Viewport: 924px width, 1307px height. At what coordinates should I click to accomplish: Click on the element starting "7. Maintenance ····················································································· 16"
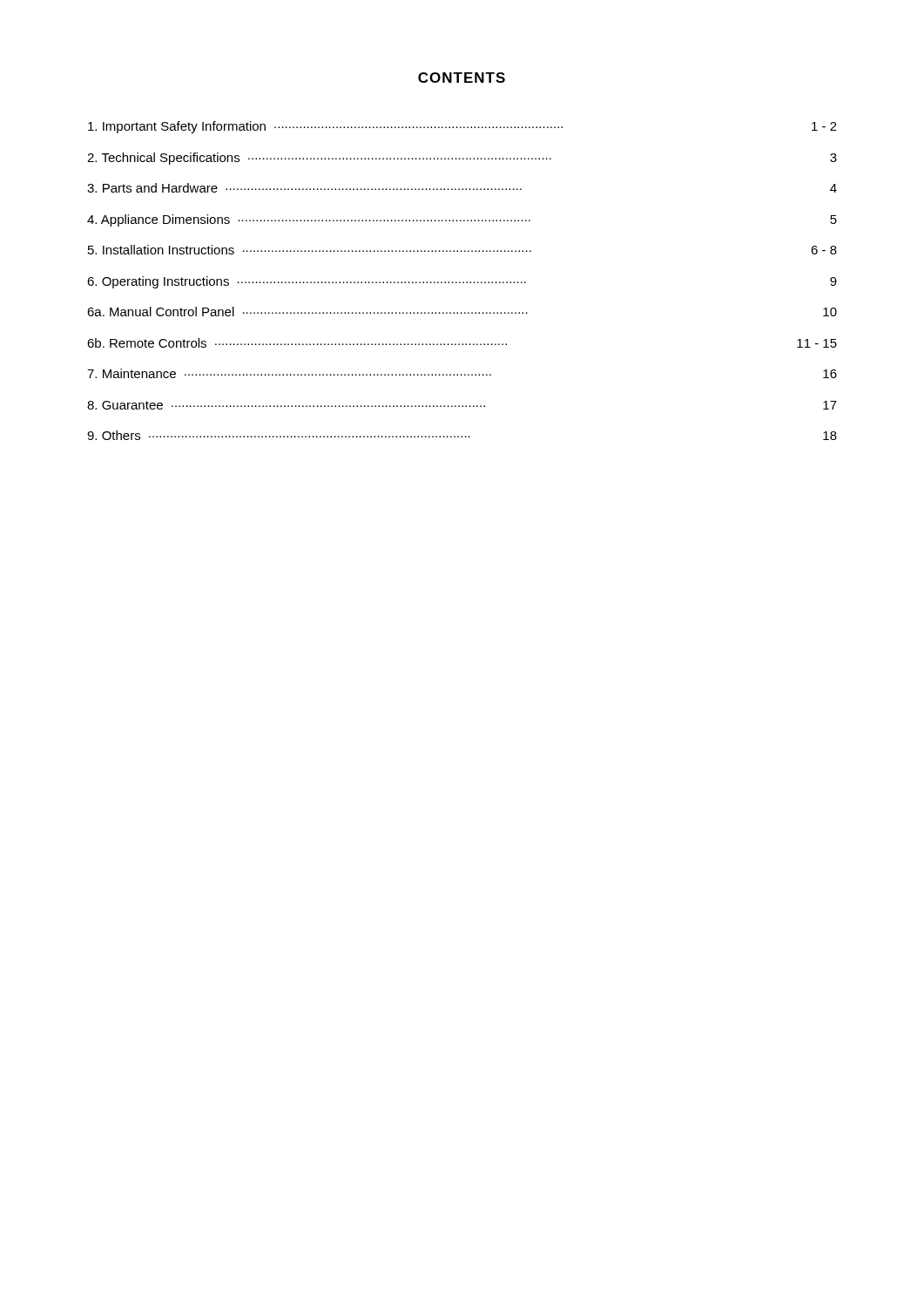[x=462, y=374]
